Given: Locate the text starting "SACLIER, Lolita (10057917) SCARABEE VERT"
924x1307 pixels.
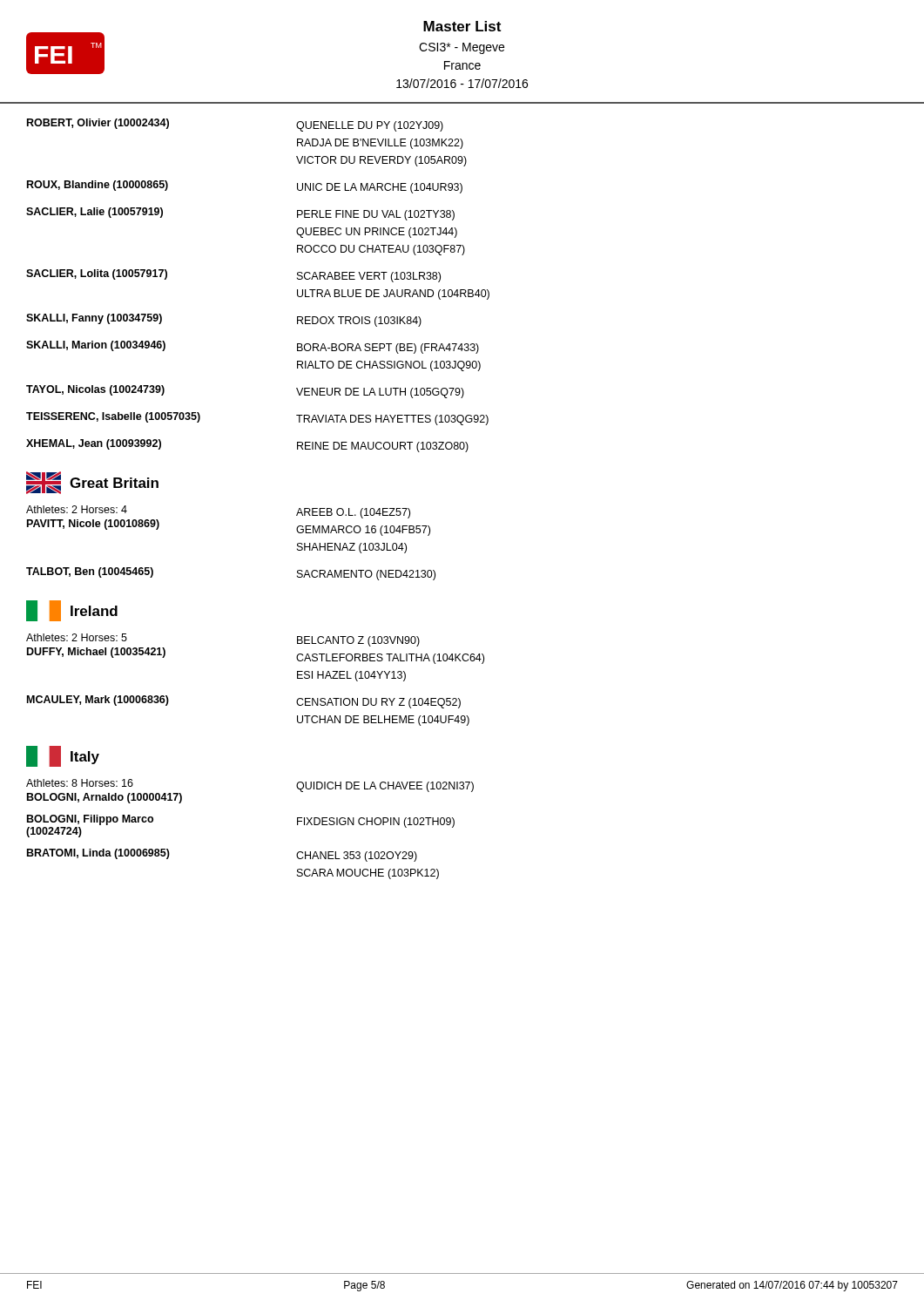Looking at the screenshot, I should point(97,276).
